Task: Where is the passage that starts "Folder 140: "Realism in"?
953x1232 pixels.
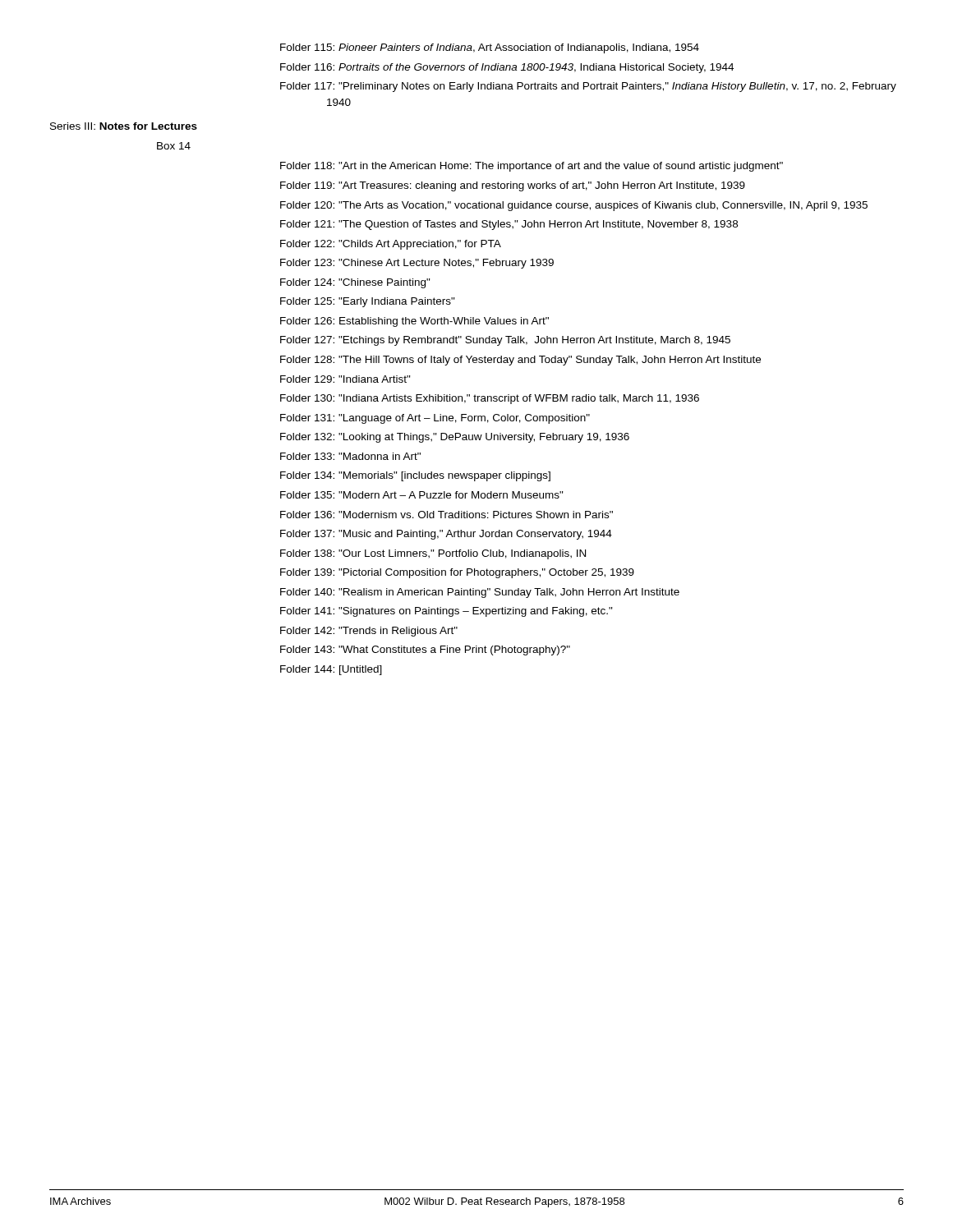Action: coord(592,592)
